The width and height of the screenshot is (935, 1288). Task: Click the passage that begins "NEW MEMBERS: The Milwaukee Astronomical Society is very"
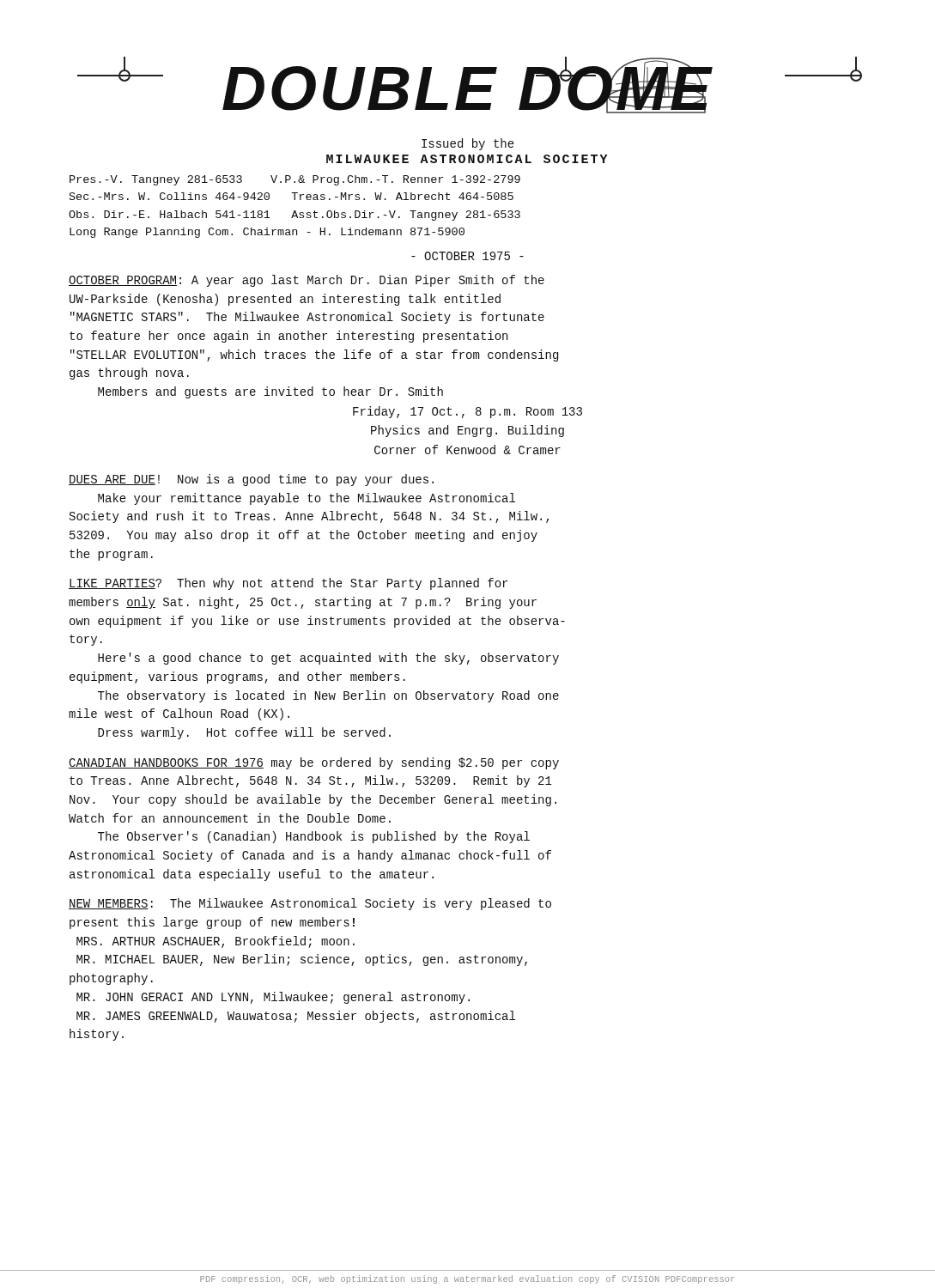click(310, 970)
